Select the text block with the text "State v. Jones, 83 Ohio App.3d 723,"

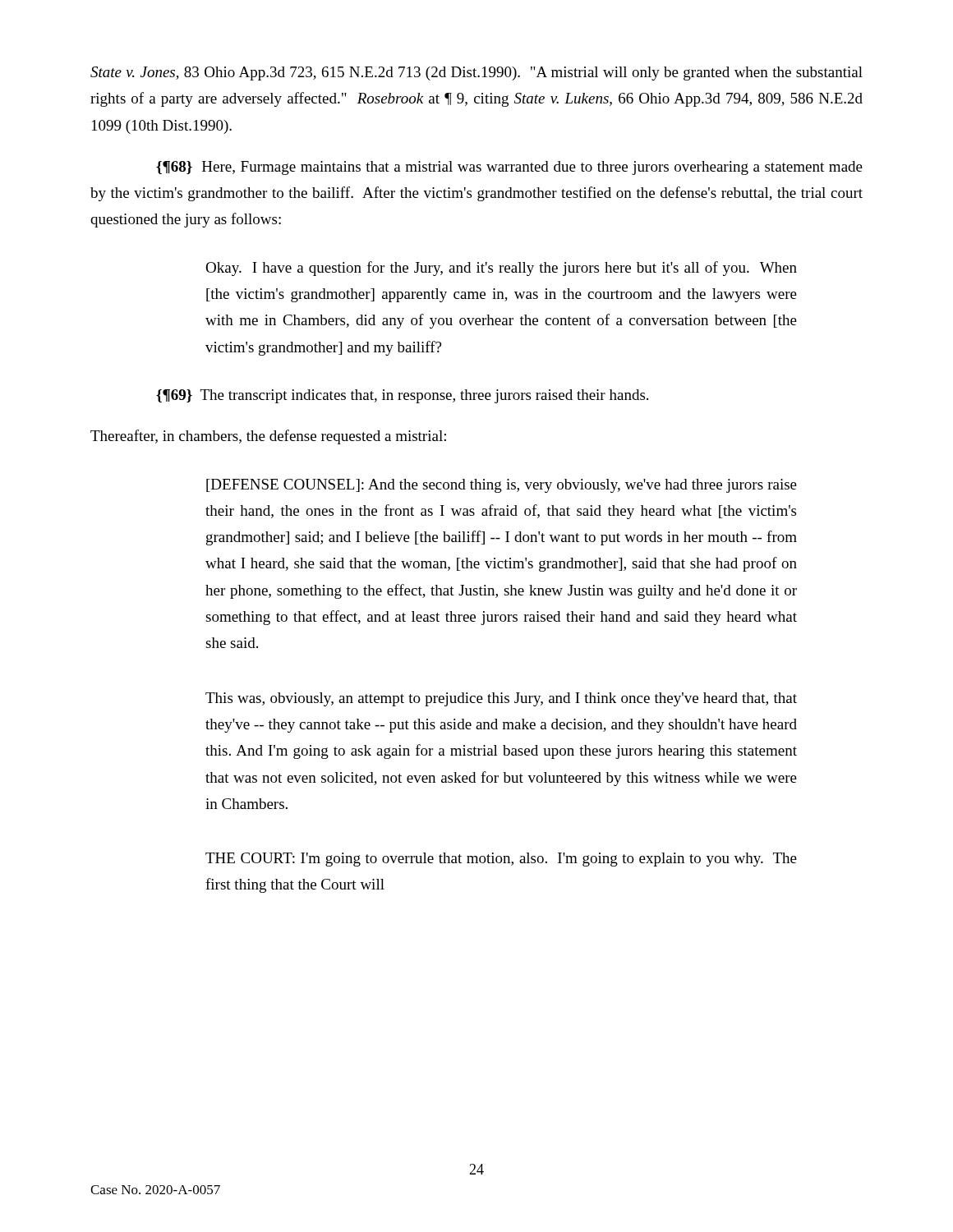click(476, 98)
